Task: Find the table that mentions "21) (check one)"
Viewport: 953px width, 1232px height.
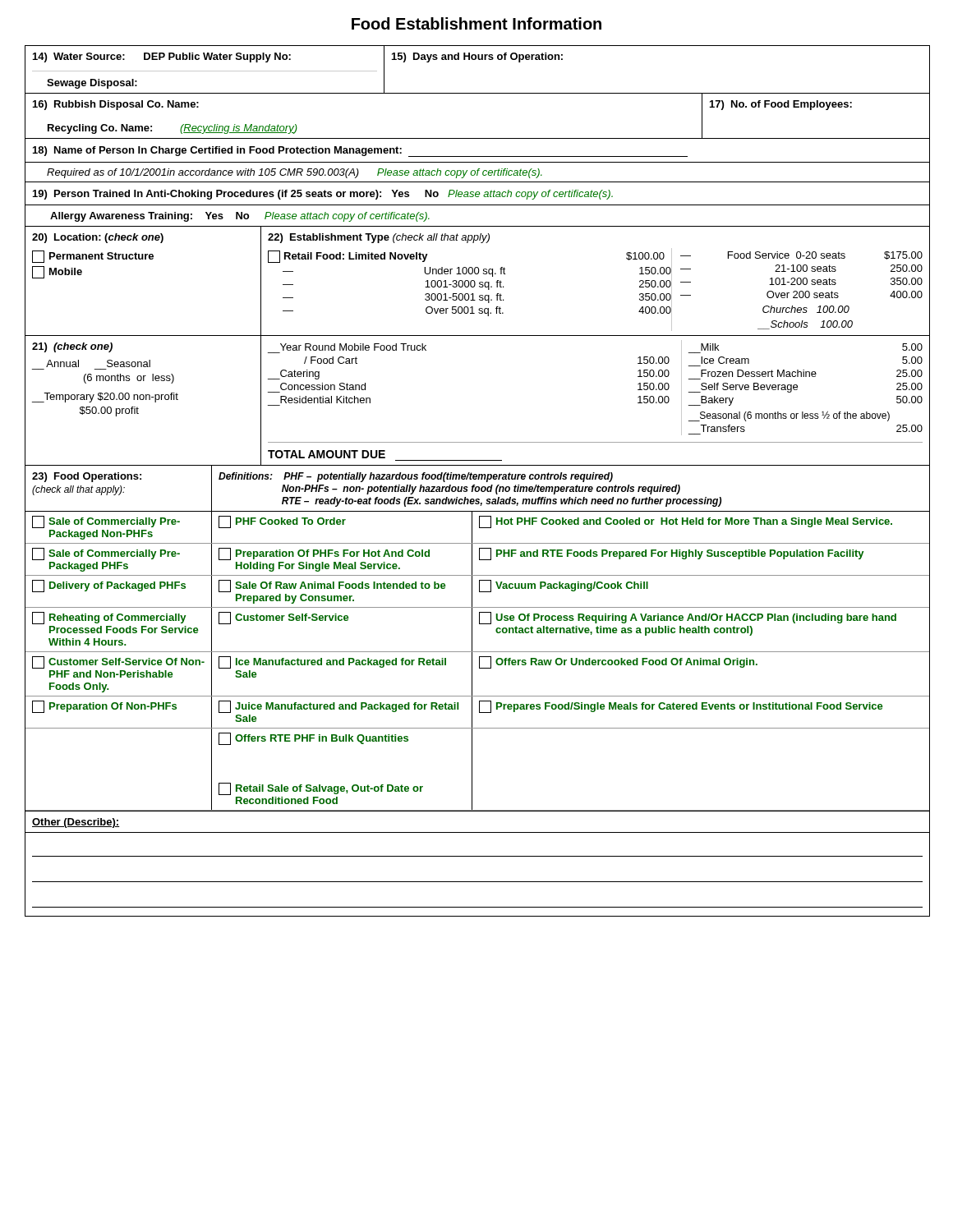Action: point(477,401)
